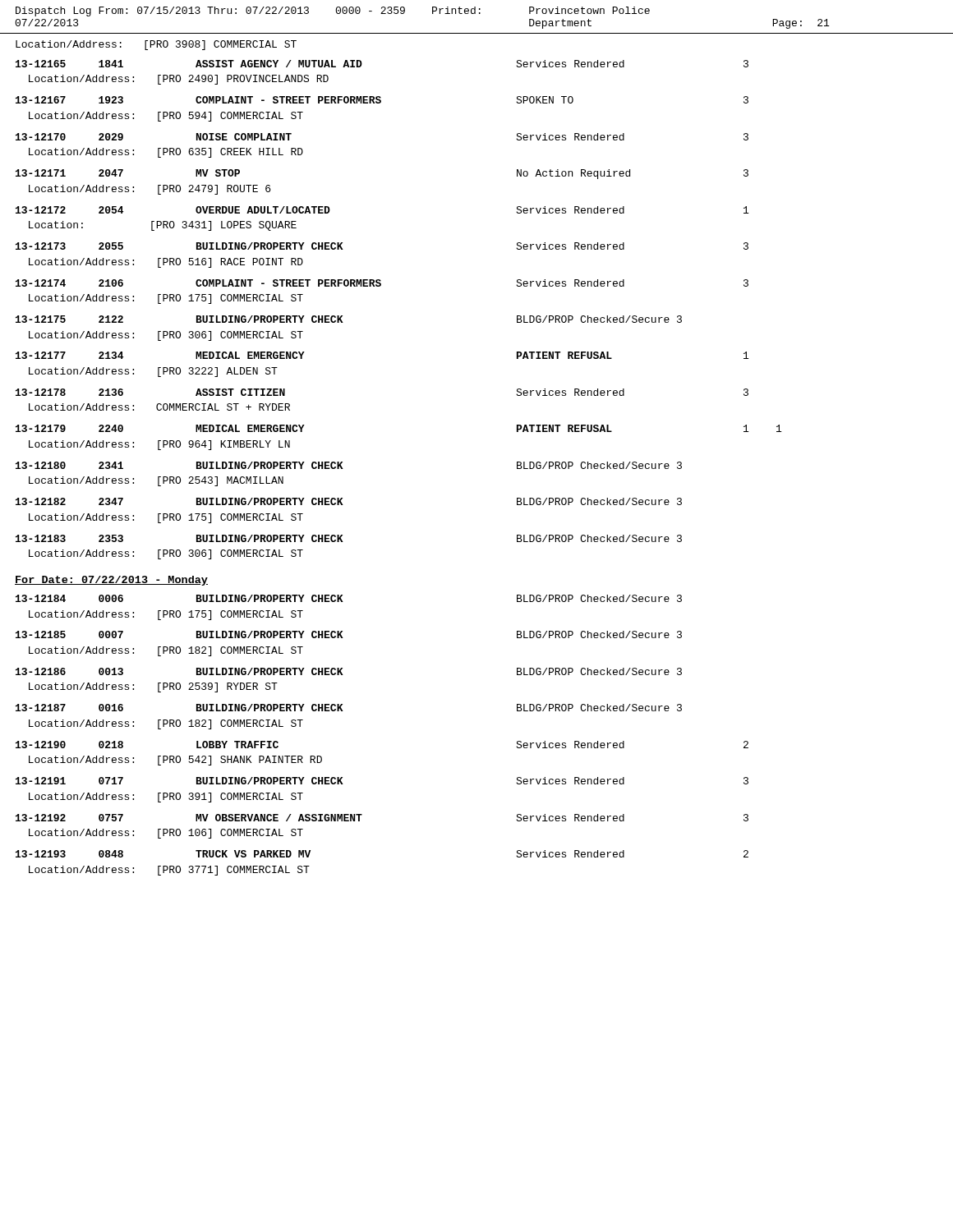Select the list item that reads "13-12175 2122 BUILDING/PROPERTY CHECK BLDG/PROP Checked/Secure 3"

[x=37, y=319]
